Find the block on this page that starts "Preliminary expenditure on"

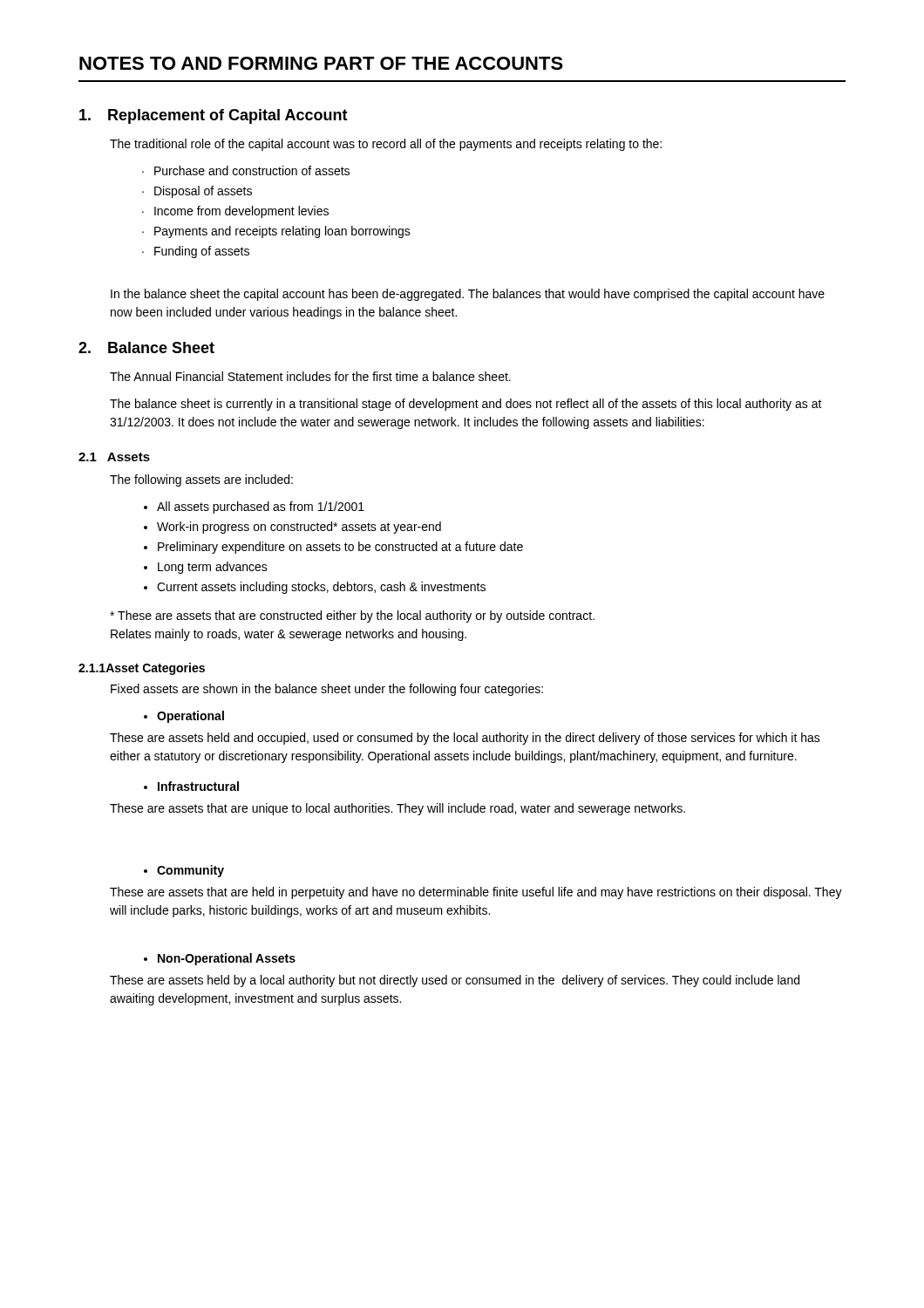(501, 547)
